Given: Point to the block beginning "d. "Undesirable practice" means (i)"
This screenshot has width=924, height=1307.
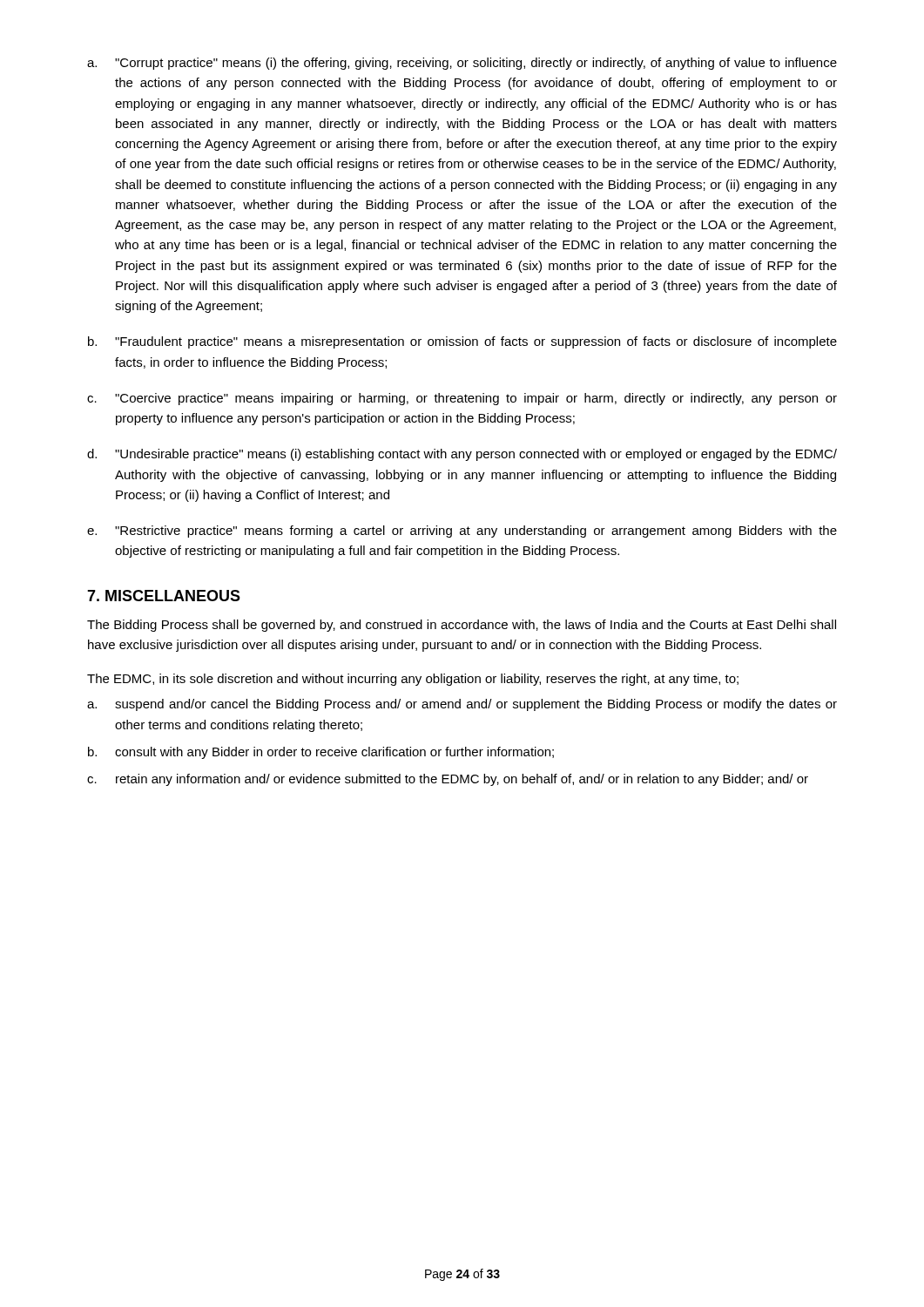Looking at the screenshot, I should coord(462,474).
